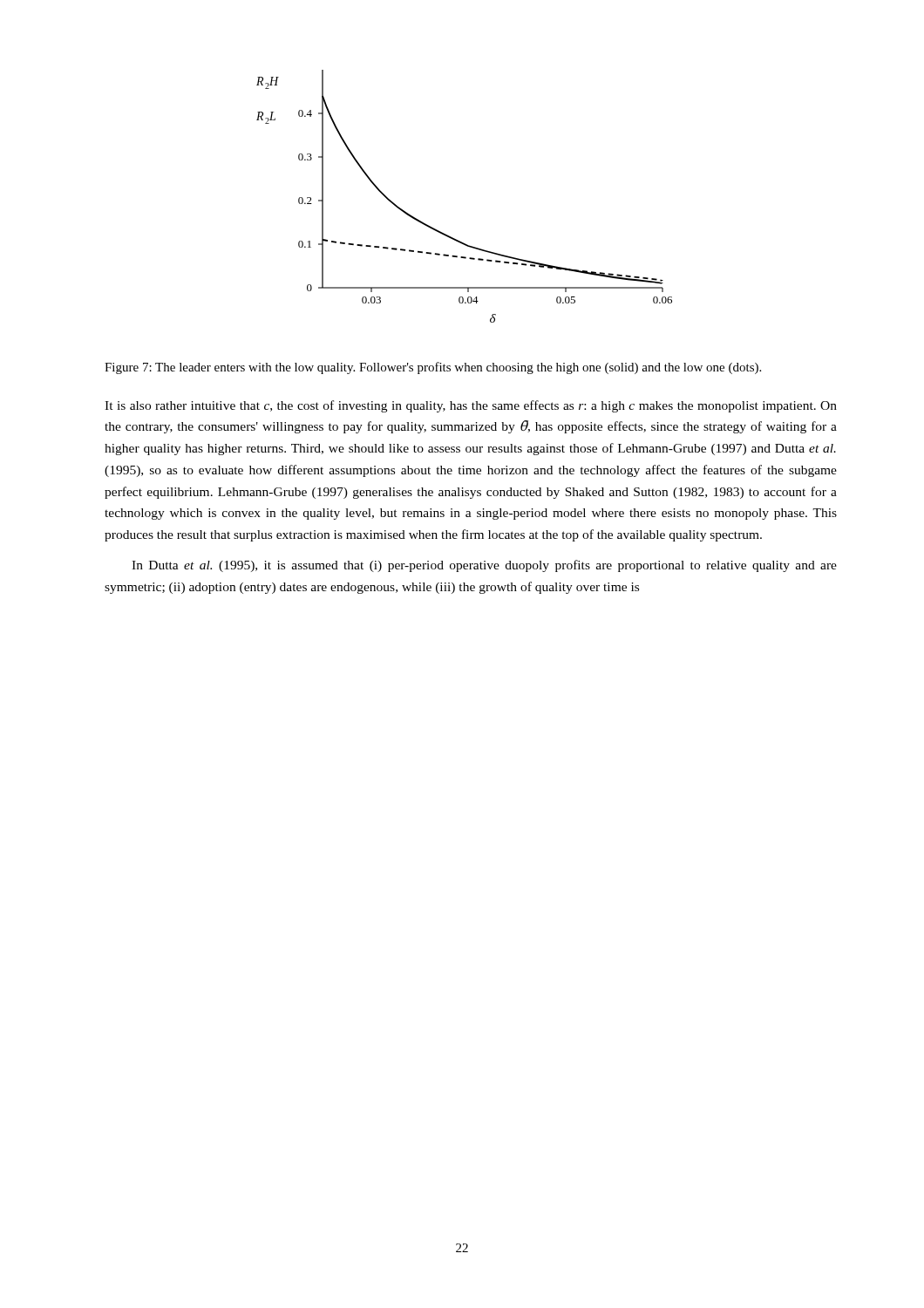Find the text block starting "It is also rather intuitive that c,"
Viewport: 924px width, 1308px height.
click(x=471, y=470)
